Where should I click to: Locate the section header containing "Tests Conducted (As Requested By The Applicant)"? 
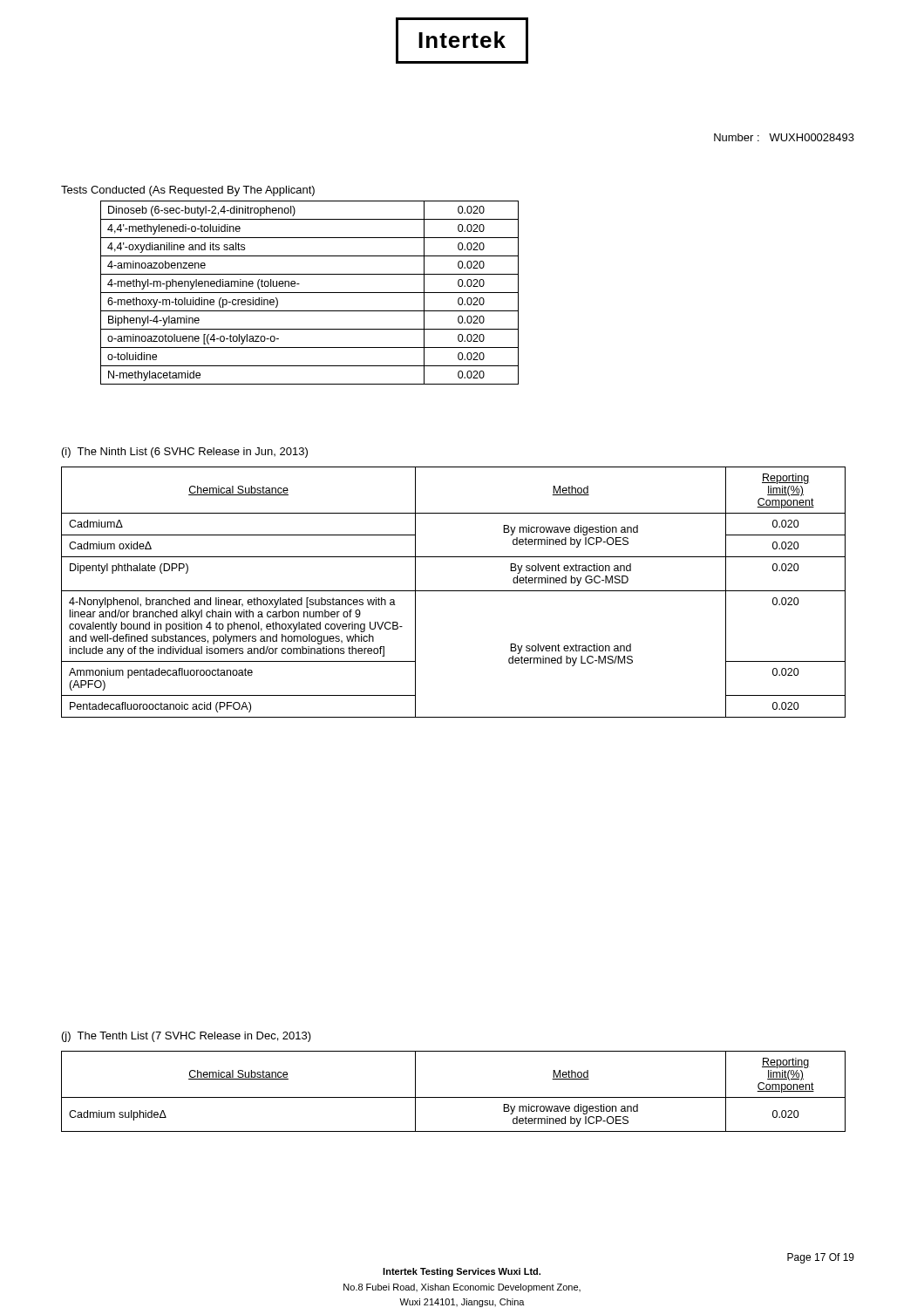188,190
